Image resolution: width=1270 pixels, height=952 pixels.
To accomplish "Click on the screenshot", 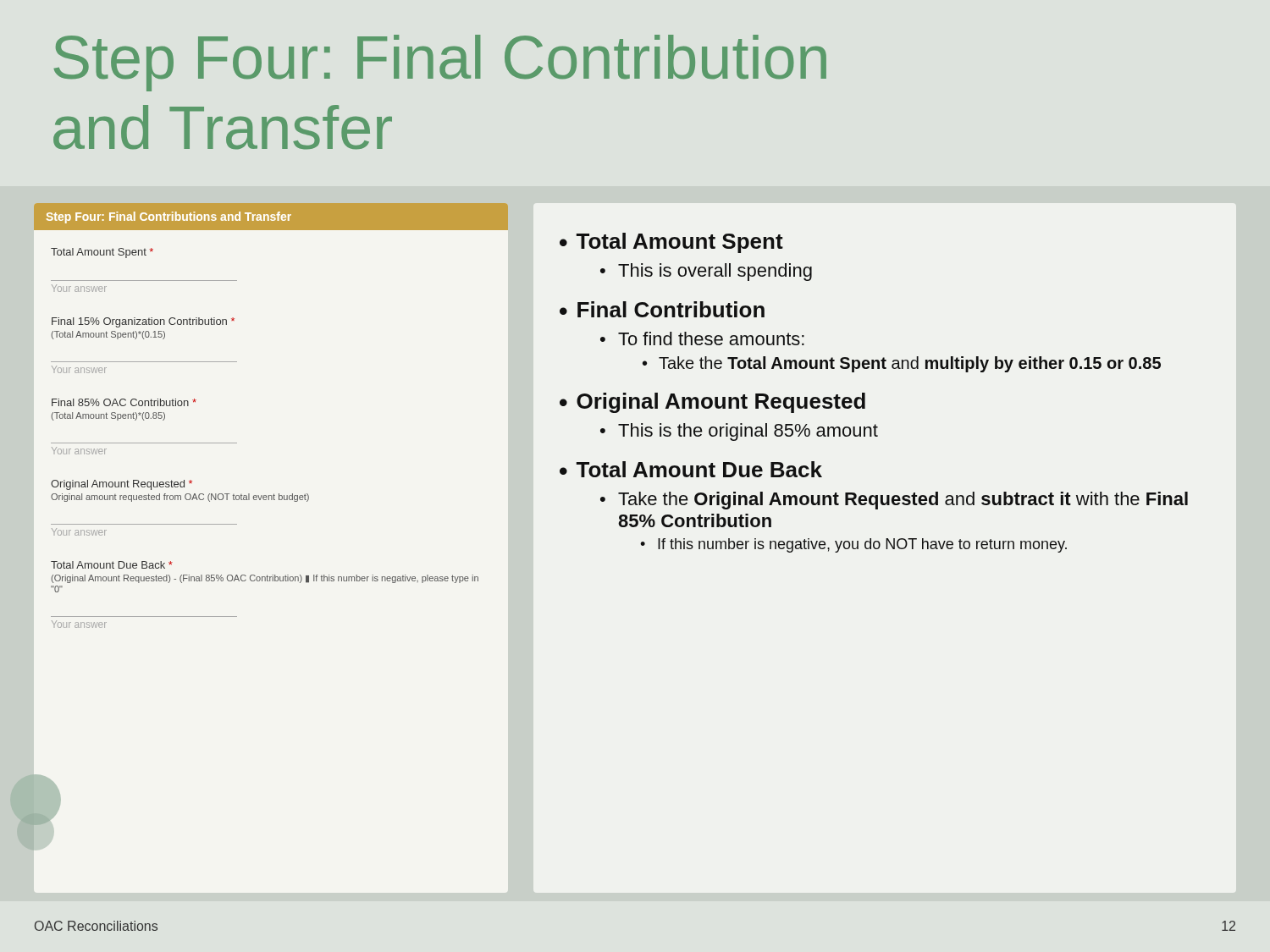I will pyautogui.click(x=271, y=548).
